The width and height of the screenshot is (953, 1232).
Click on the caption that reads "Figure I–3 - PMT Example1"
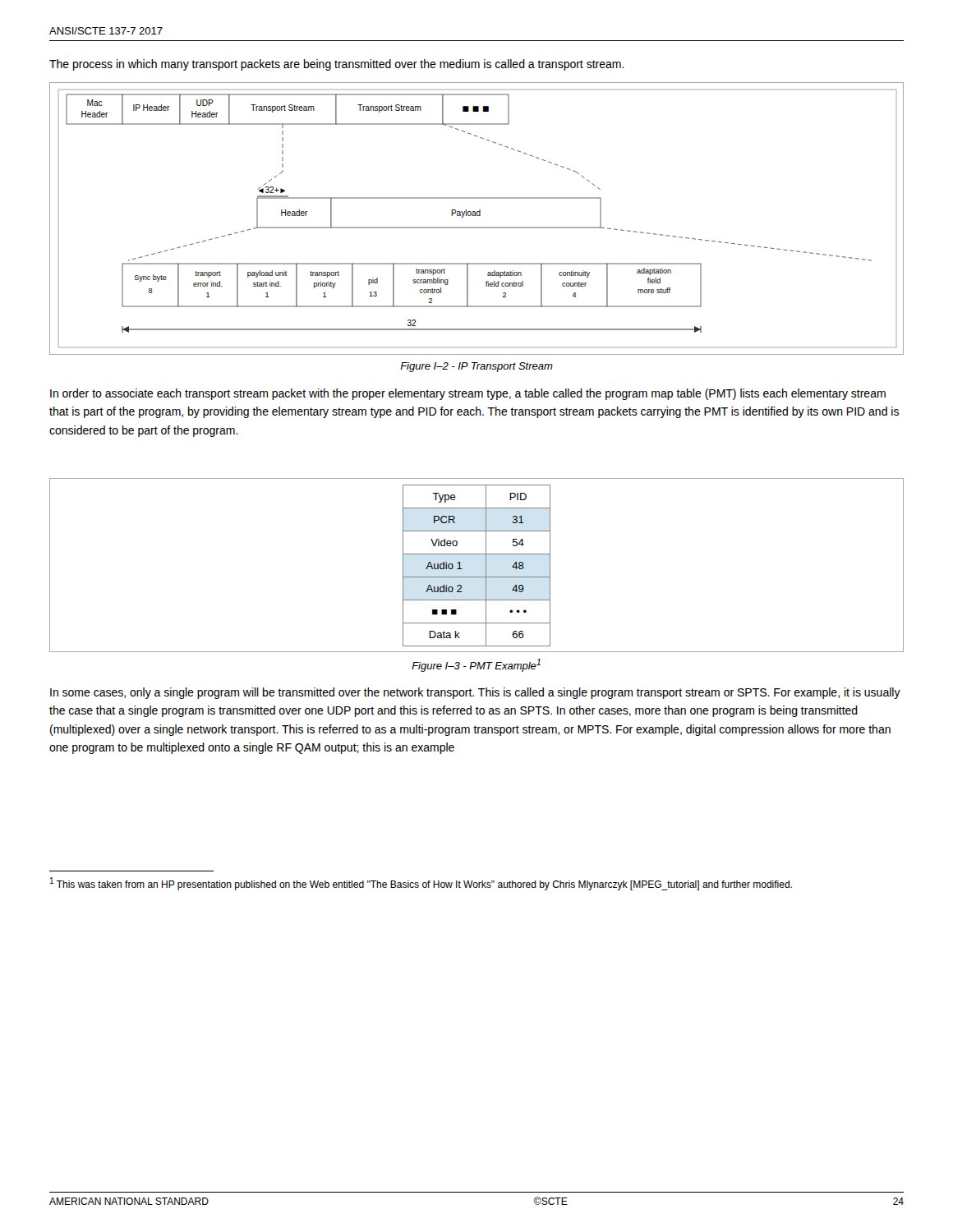coord(476,665)
